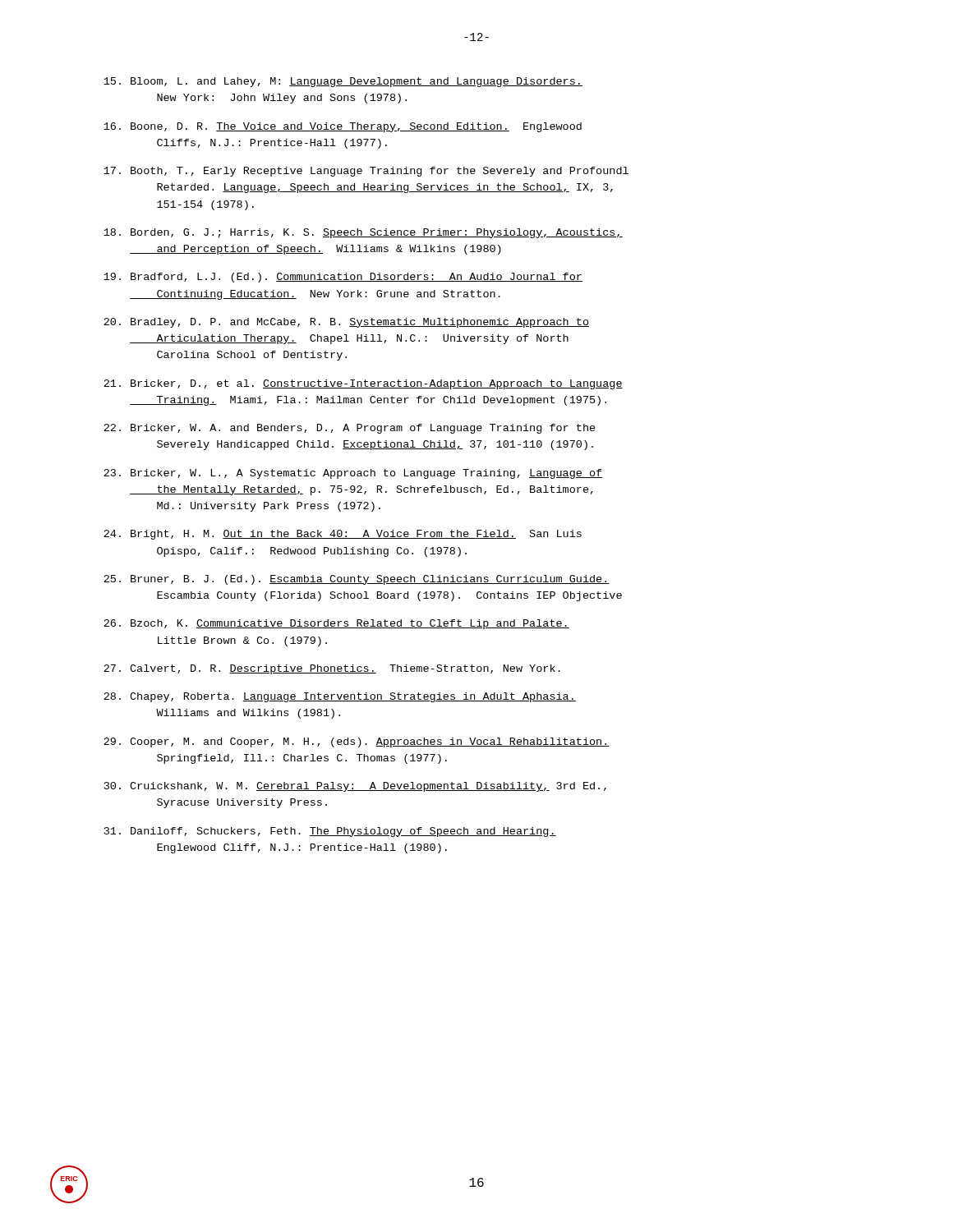This screenshot has width=953, height=1232.
Task: Locate the region starting "26. Bzoch, K. Communicative"
Action: click(485, 633)
